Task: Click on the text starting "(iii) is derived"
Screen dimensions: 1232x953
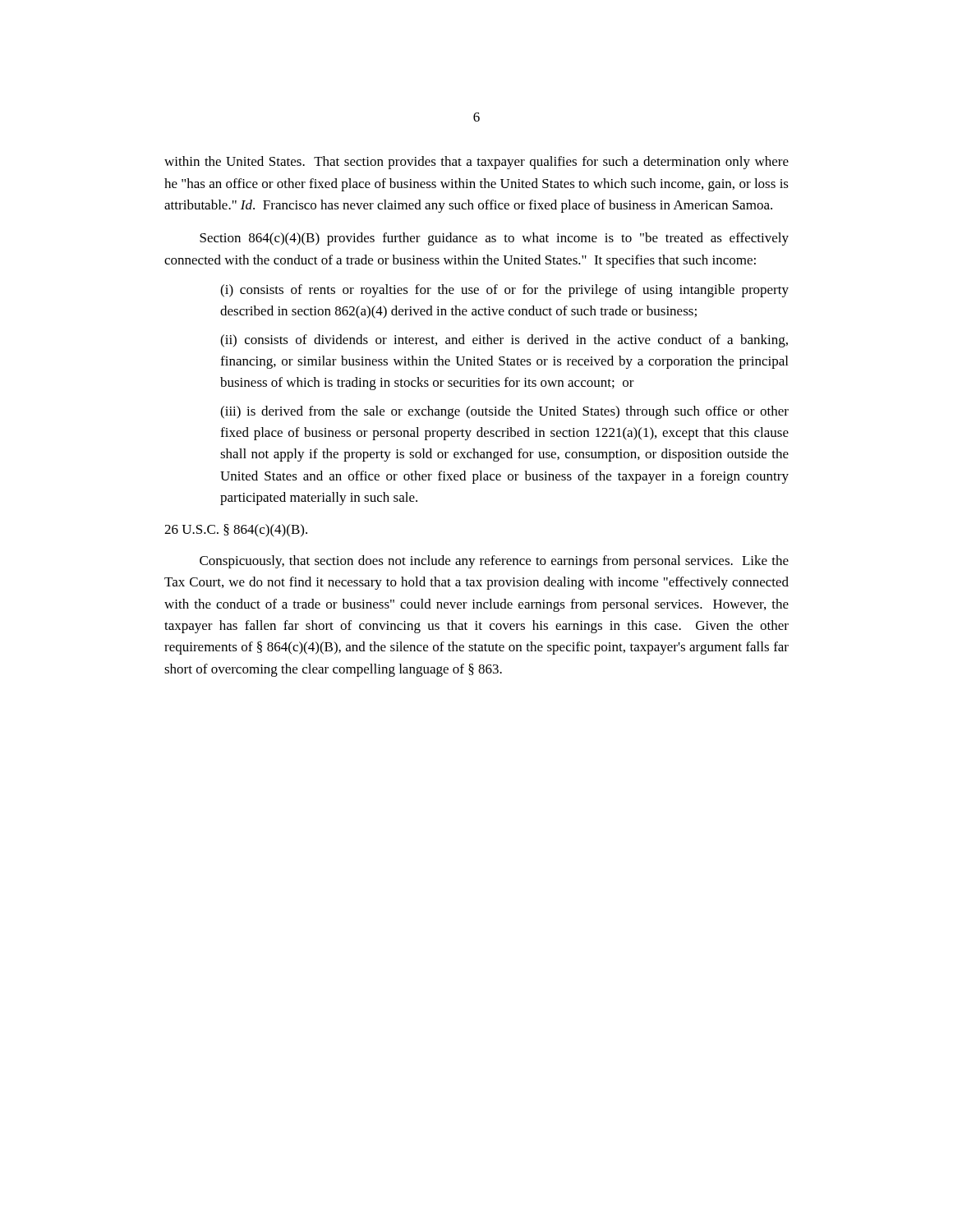Action: pos(504,455)
